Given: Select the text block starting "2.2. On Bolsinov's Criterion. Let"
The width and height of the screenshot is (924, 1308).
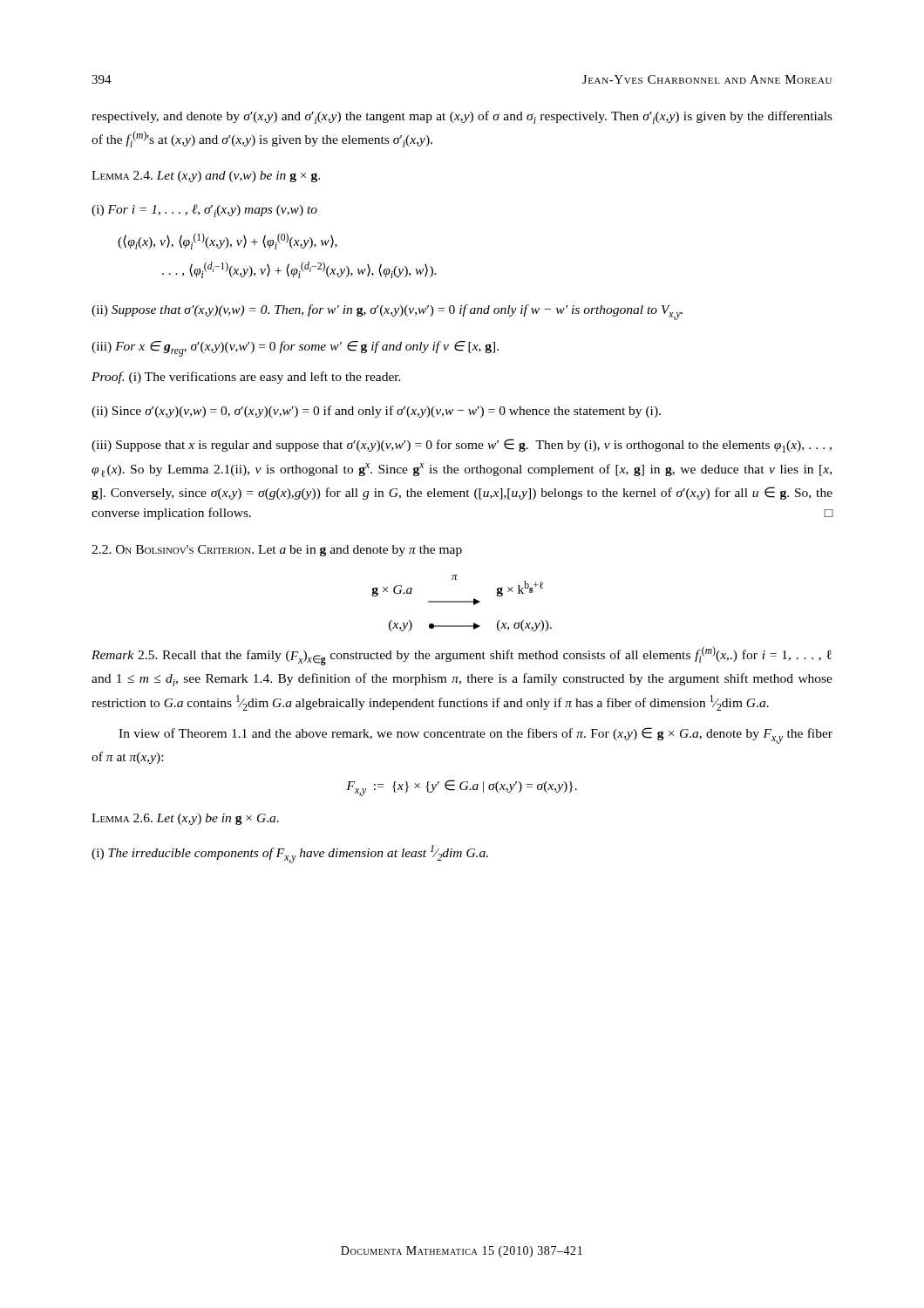Looking at the screenshot, I should click(x=462, y=549).
